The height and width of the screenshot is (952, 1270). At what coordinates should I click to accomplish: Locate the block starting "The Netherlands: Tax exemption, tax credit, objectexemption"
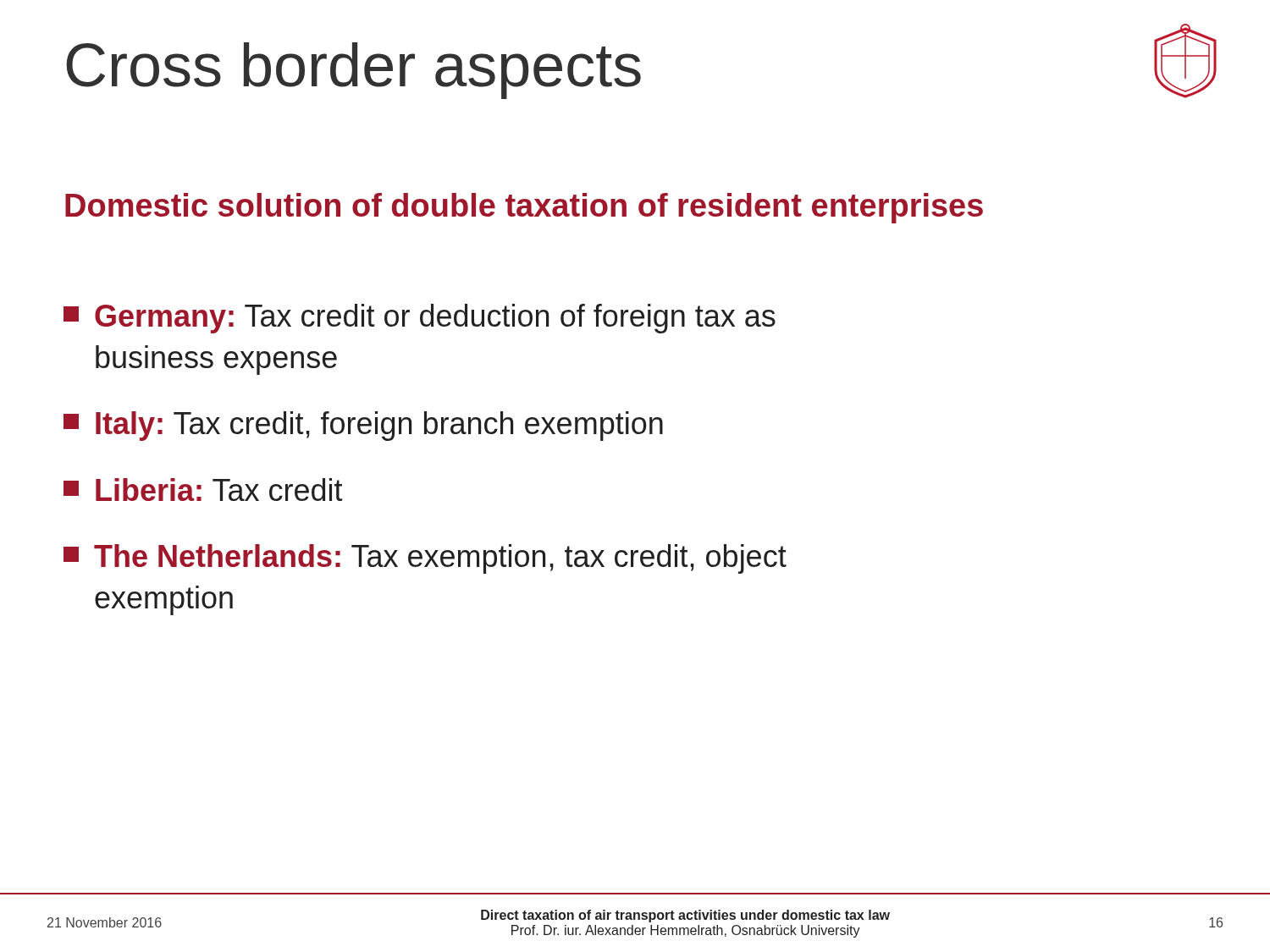coord(425,578)
